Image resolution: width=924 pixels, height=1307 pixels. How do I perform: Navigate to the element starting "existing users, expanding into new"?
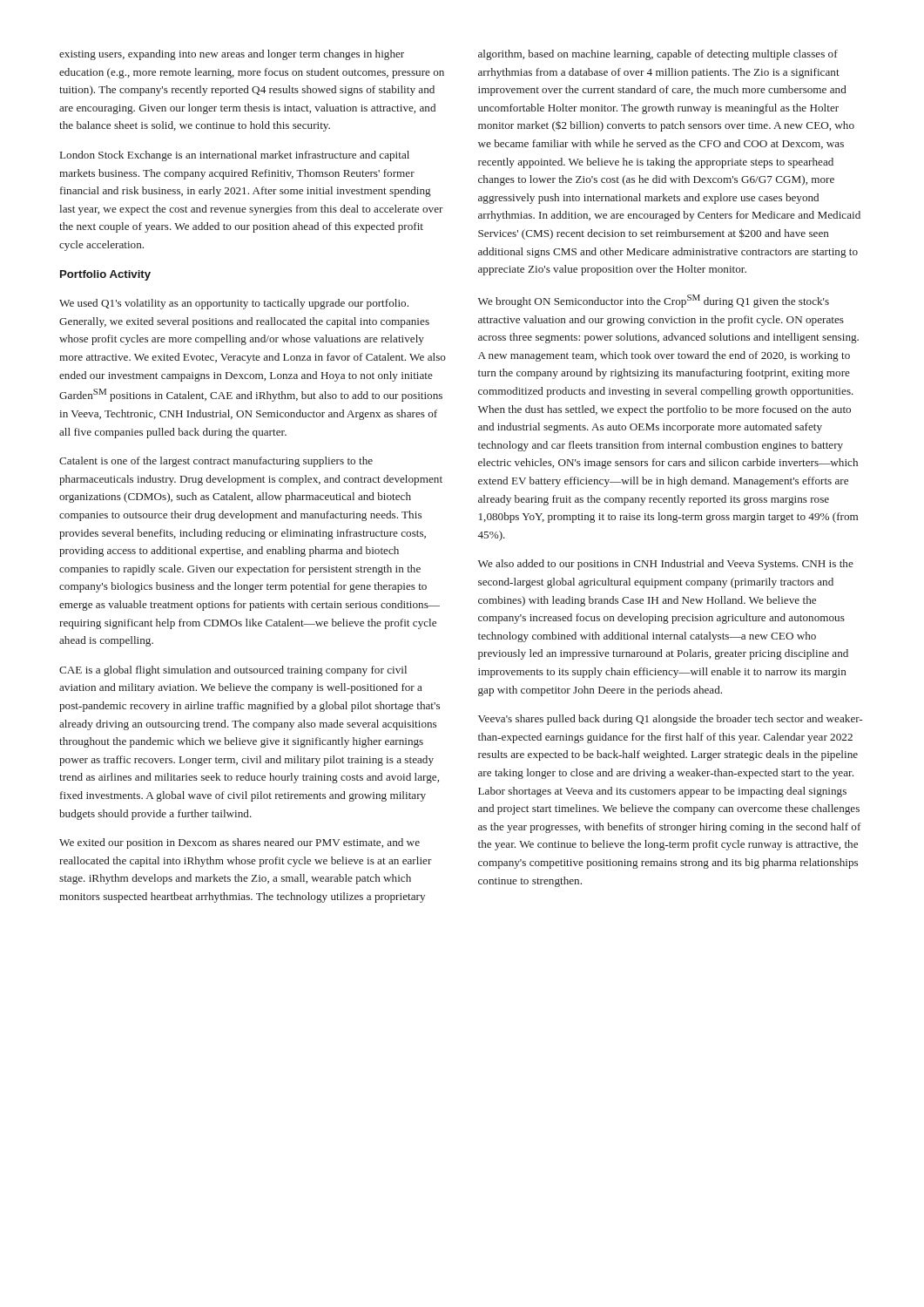tap(253, 90)
